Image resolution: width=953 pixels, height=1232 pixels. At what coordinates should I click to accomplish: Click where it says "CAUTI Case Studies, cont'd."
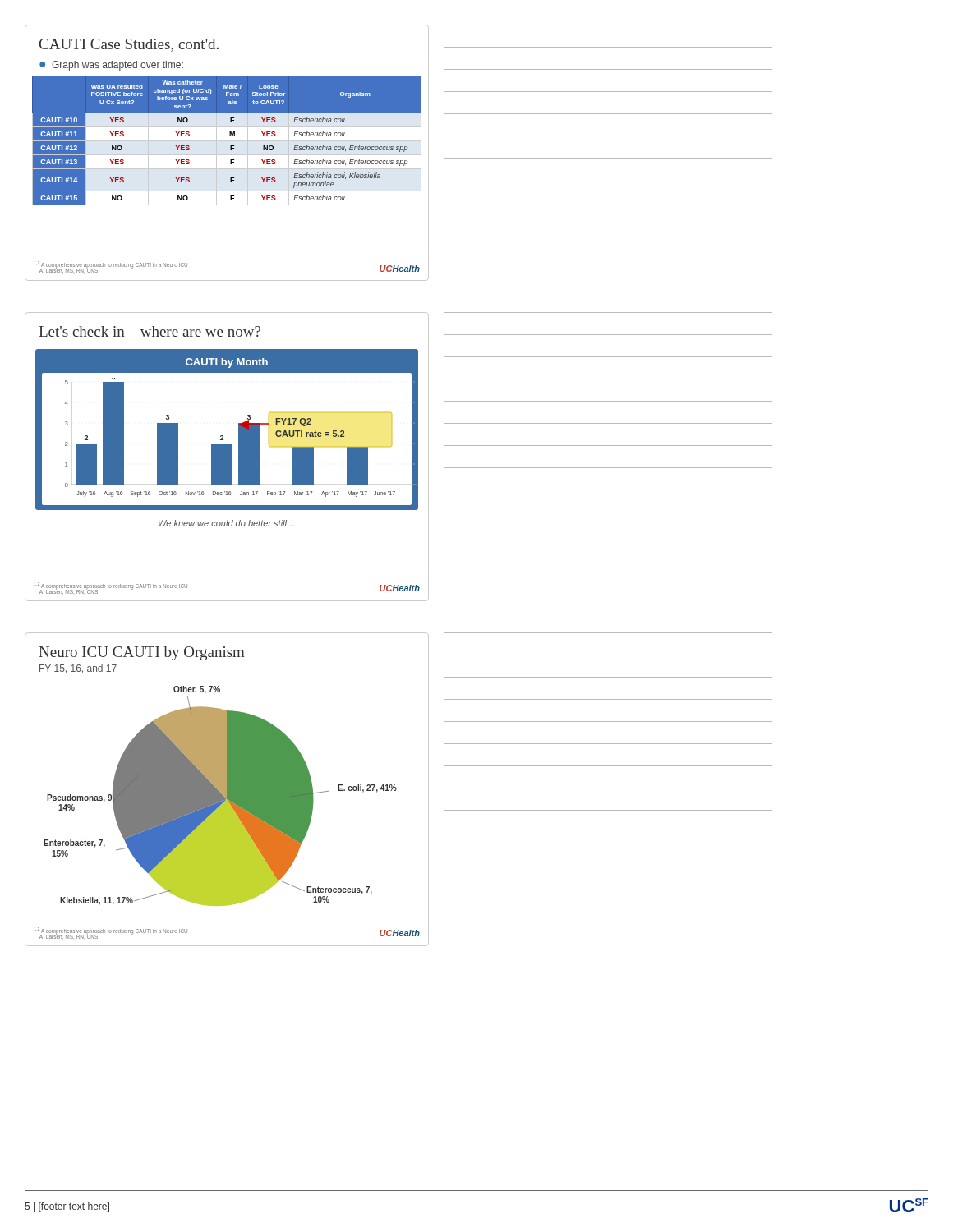pos(129,44)
